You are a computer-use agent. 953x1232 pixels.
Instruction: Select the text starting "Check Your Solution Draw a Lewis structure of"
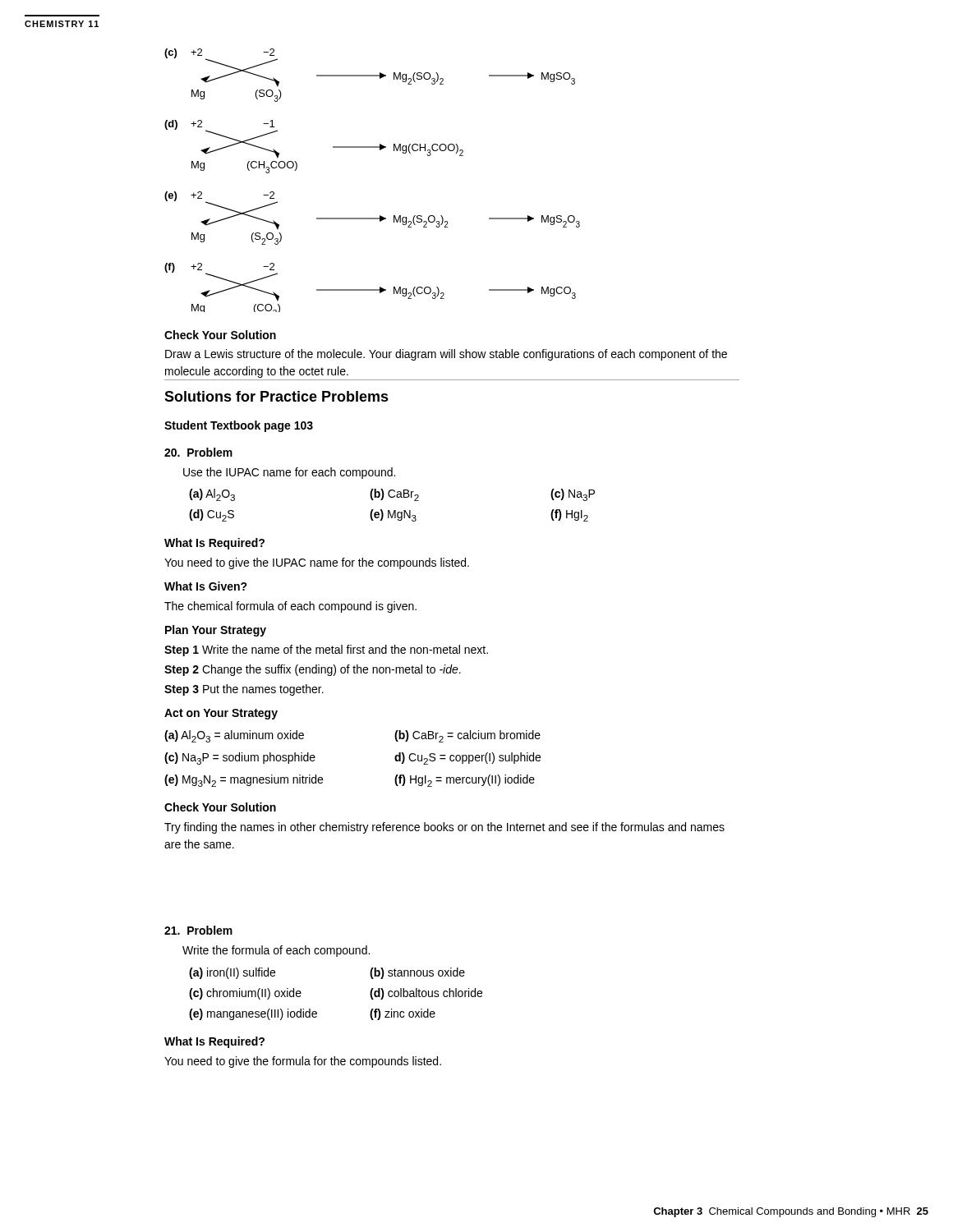[452, 354]
